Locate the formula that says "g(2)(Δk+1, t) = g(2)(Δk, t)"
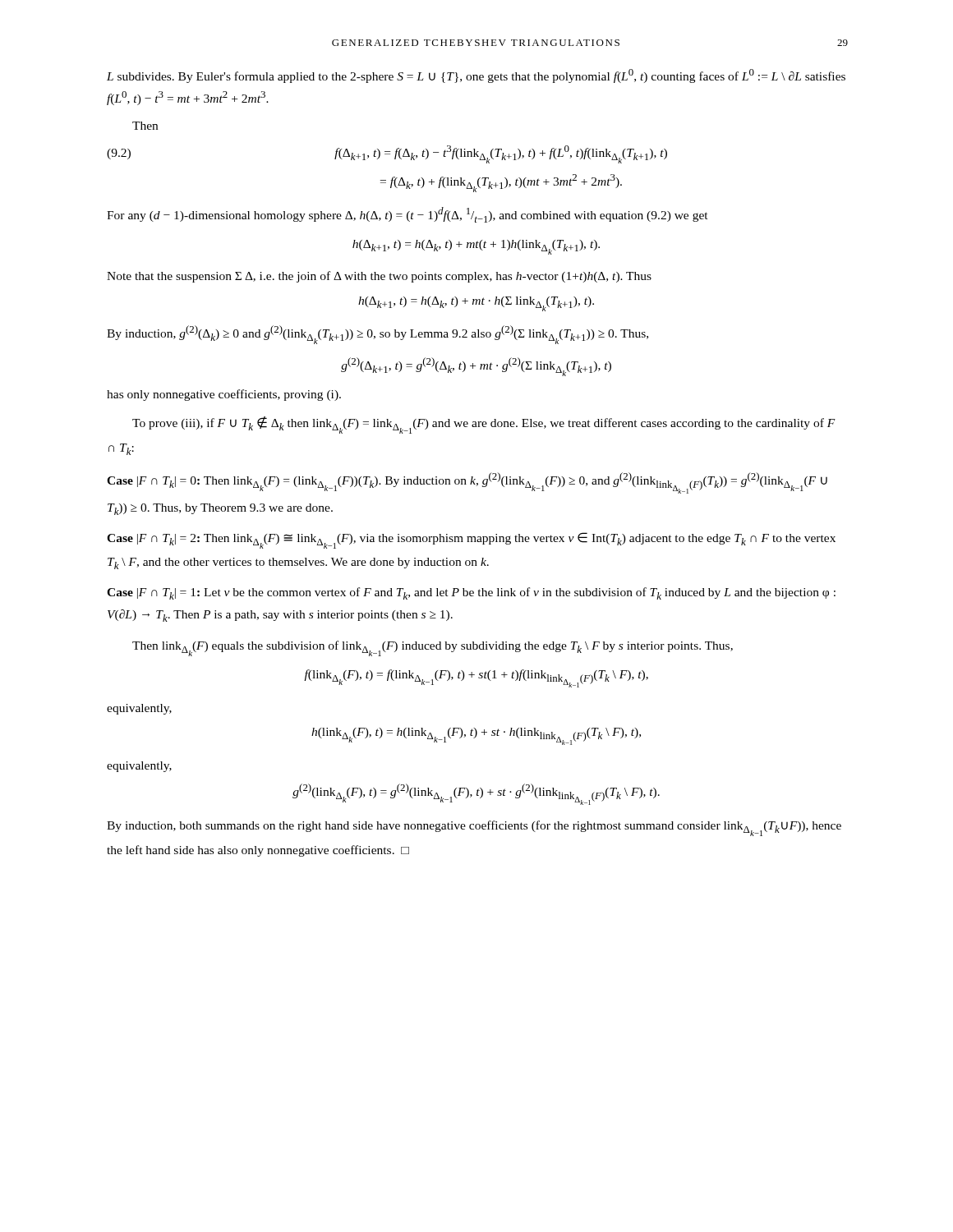Image resolution: width=953 pixels, height=1232 pixels. pyautogui.click(x=476, y=366)
